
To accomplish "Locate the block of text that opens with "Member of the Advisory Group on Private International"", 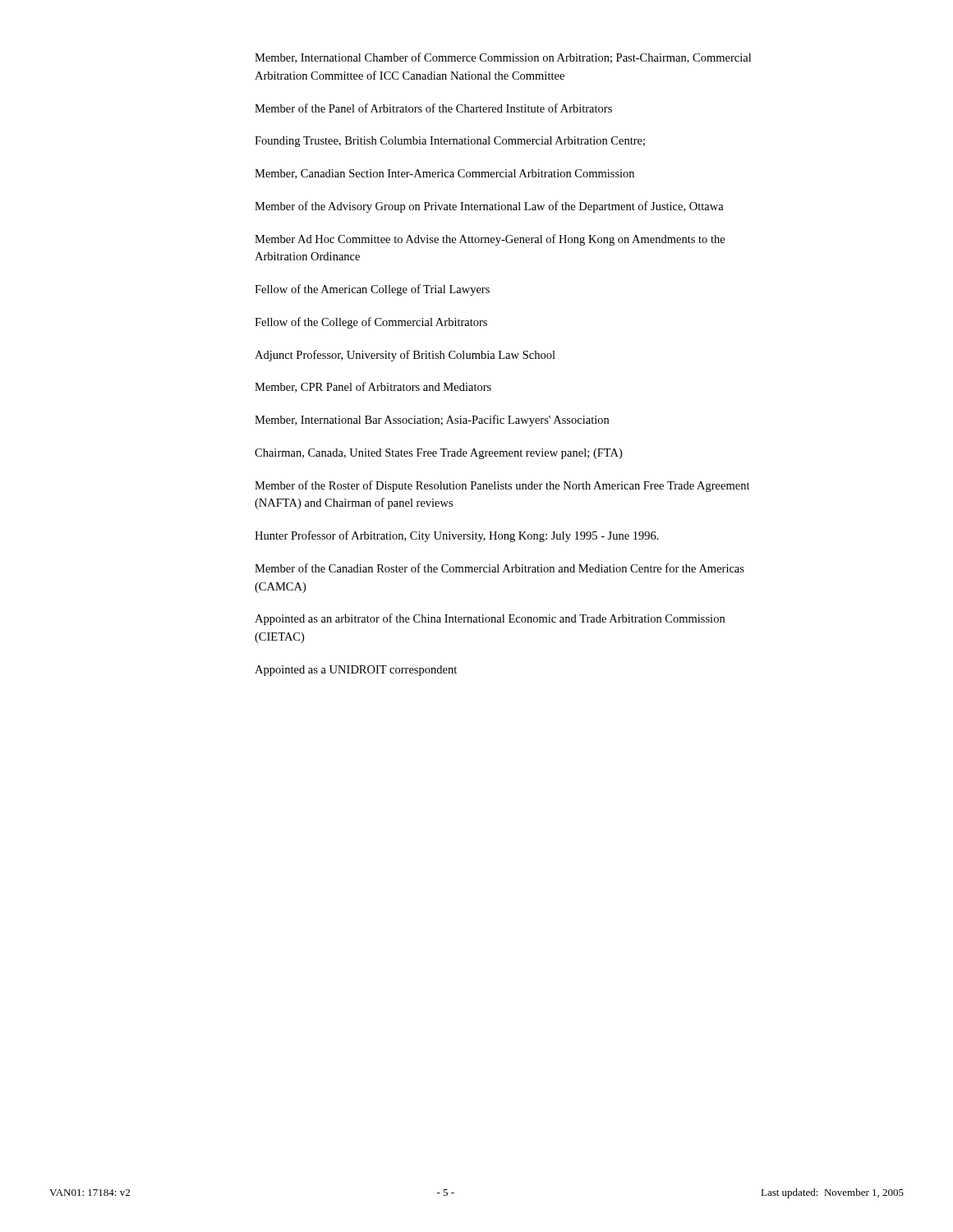I will 489,206.
